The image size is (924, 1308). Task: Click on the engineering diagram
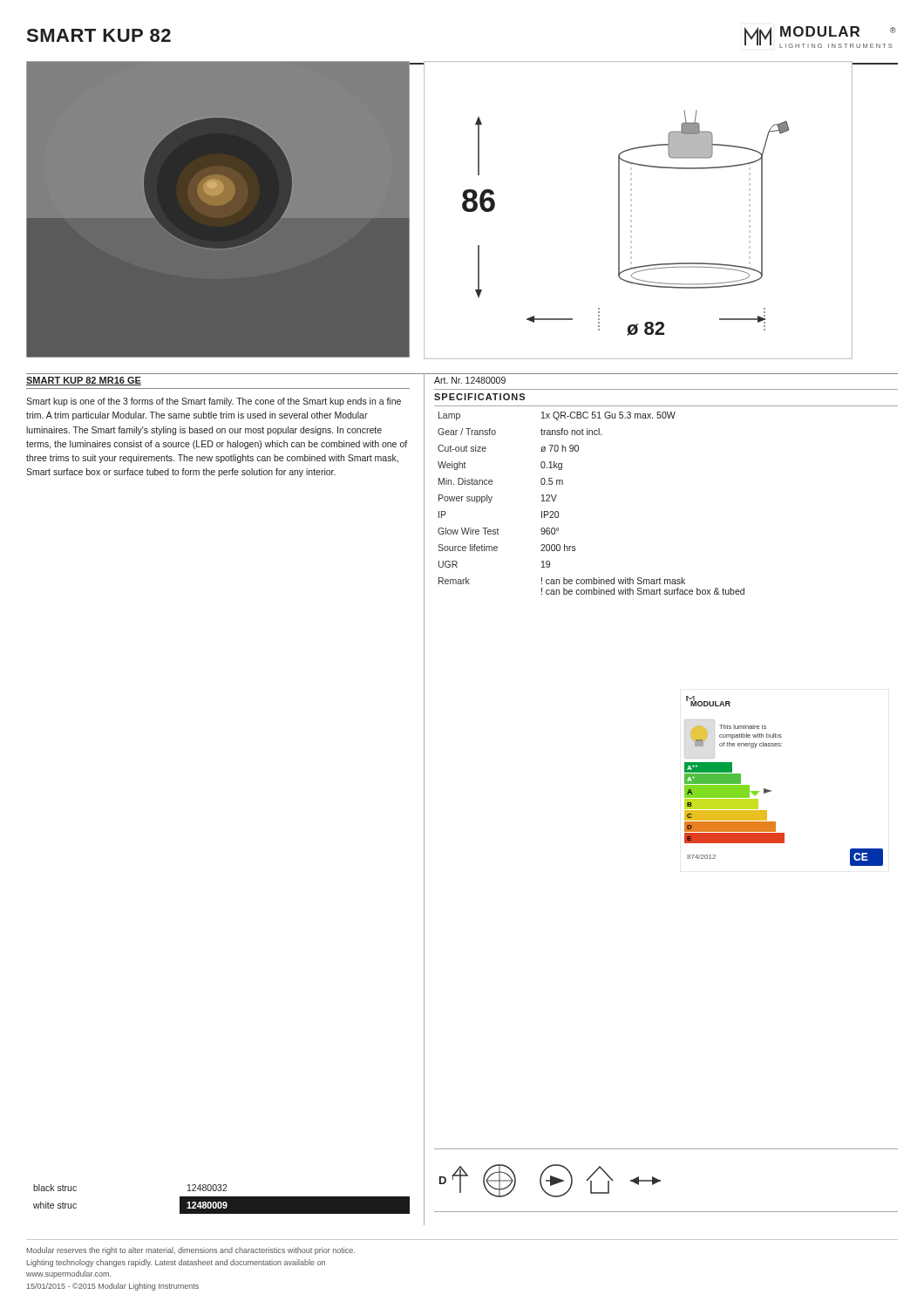pyautogui.click(x=638, y=210)
